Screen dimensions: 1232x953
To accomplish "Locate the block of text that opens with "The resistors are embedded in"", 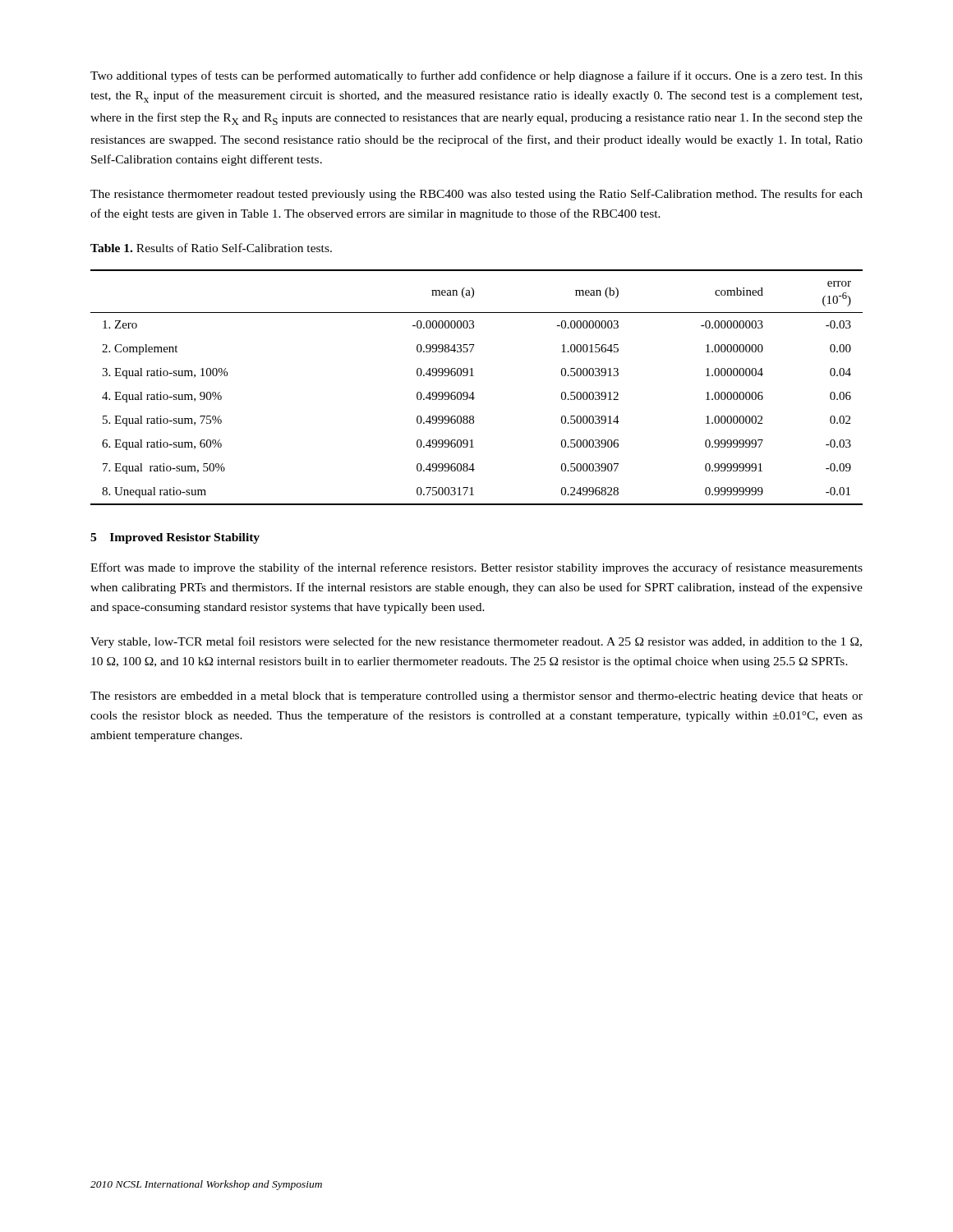I will coord(476,715).
